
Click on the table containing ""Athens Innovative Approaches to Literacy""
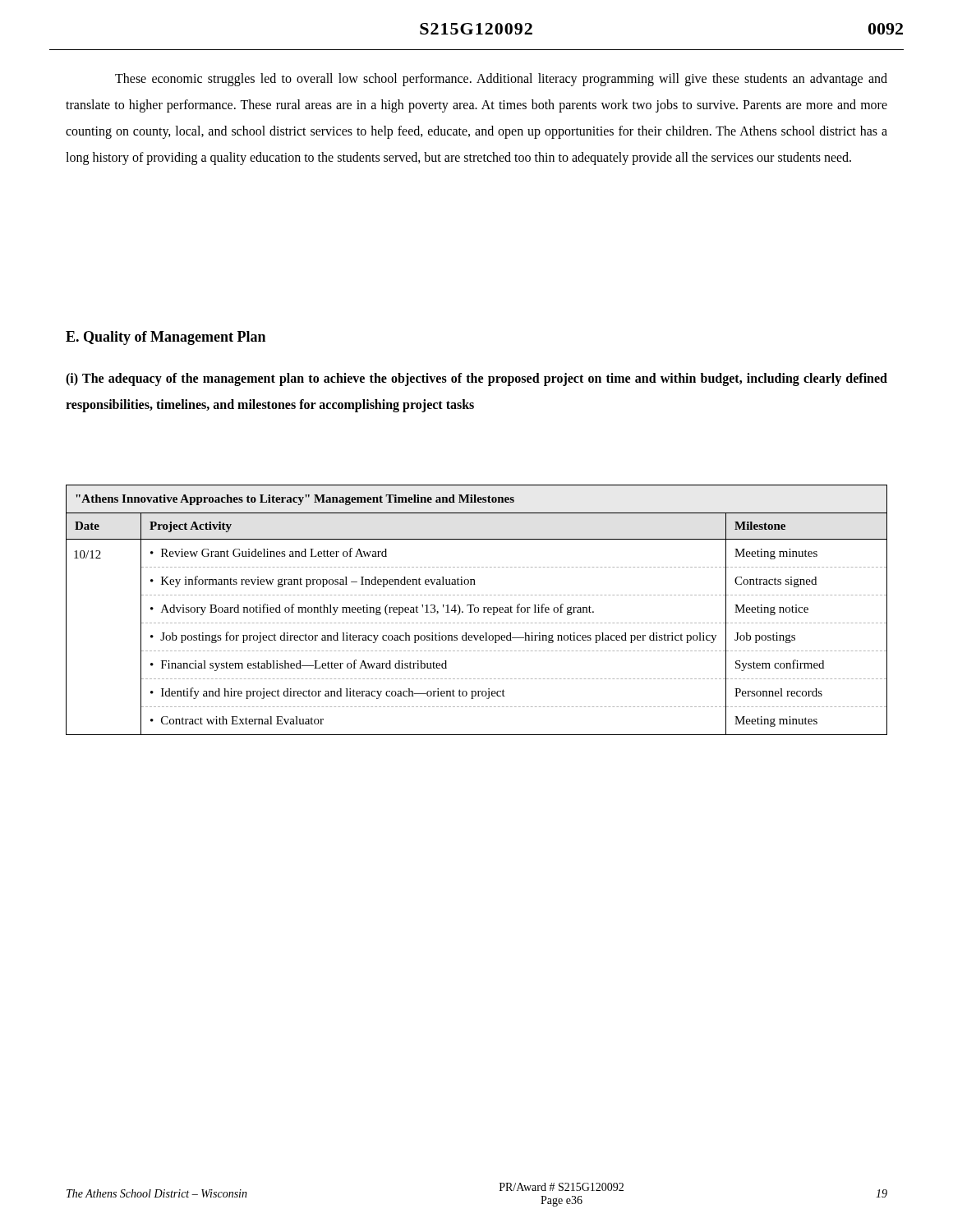point(476,610)
